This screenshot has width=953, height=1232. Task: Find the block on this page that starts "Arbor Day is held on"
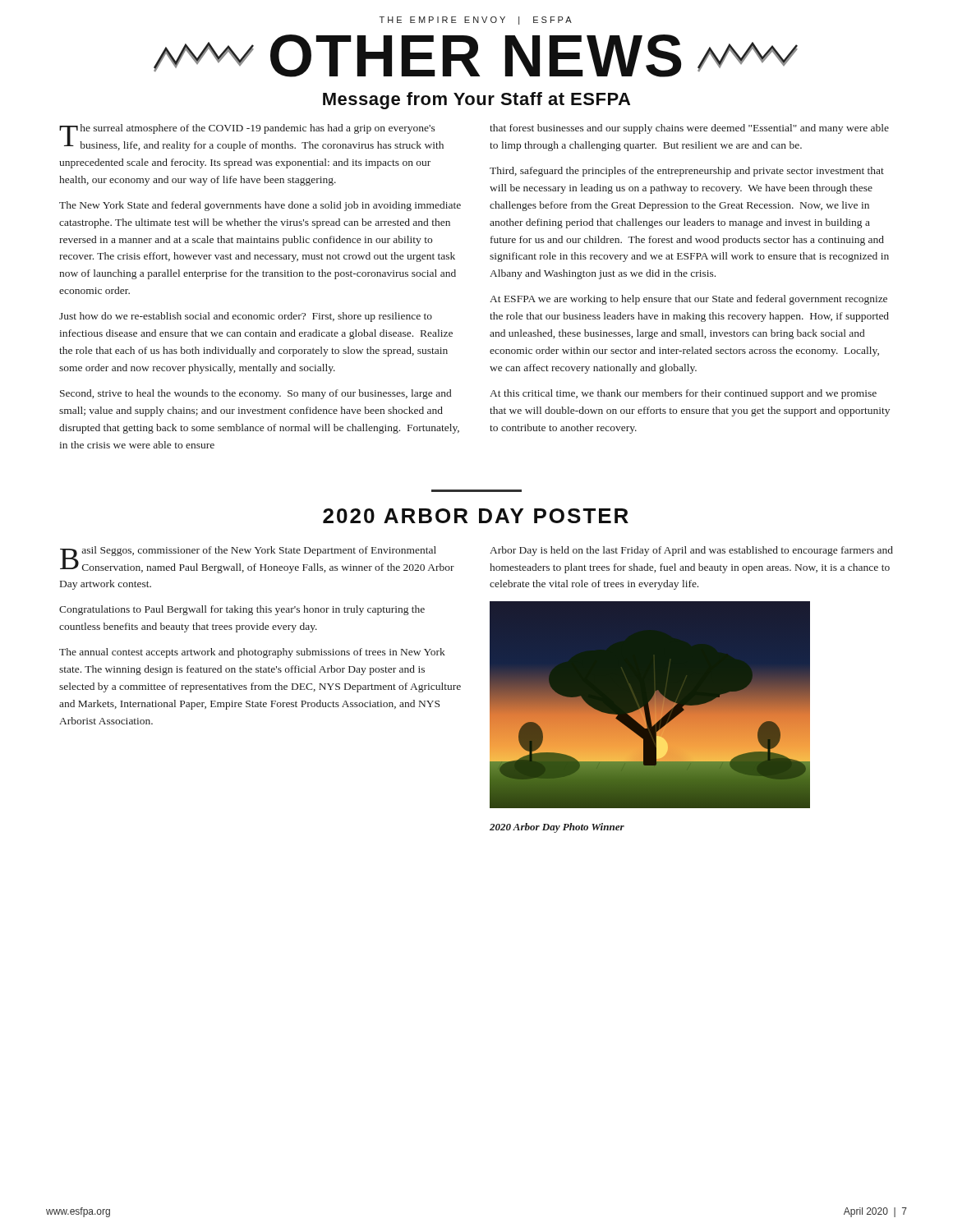(x=692, y=568)
